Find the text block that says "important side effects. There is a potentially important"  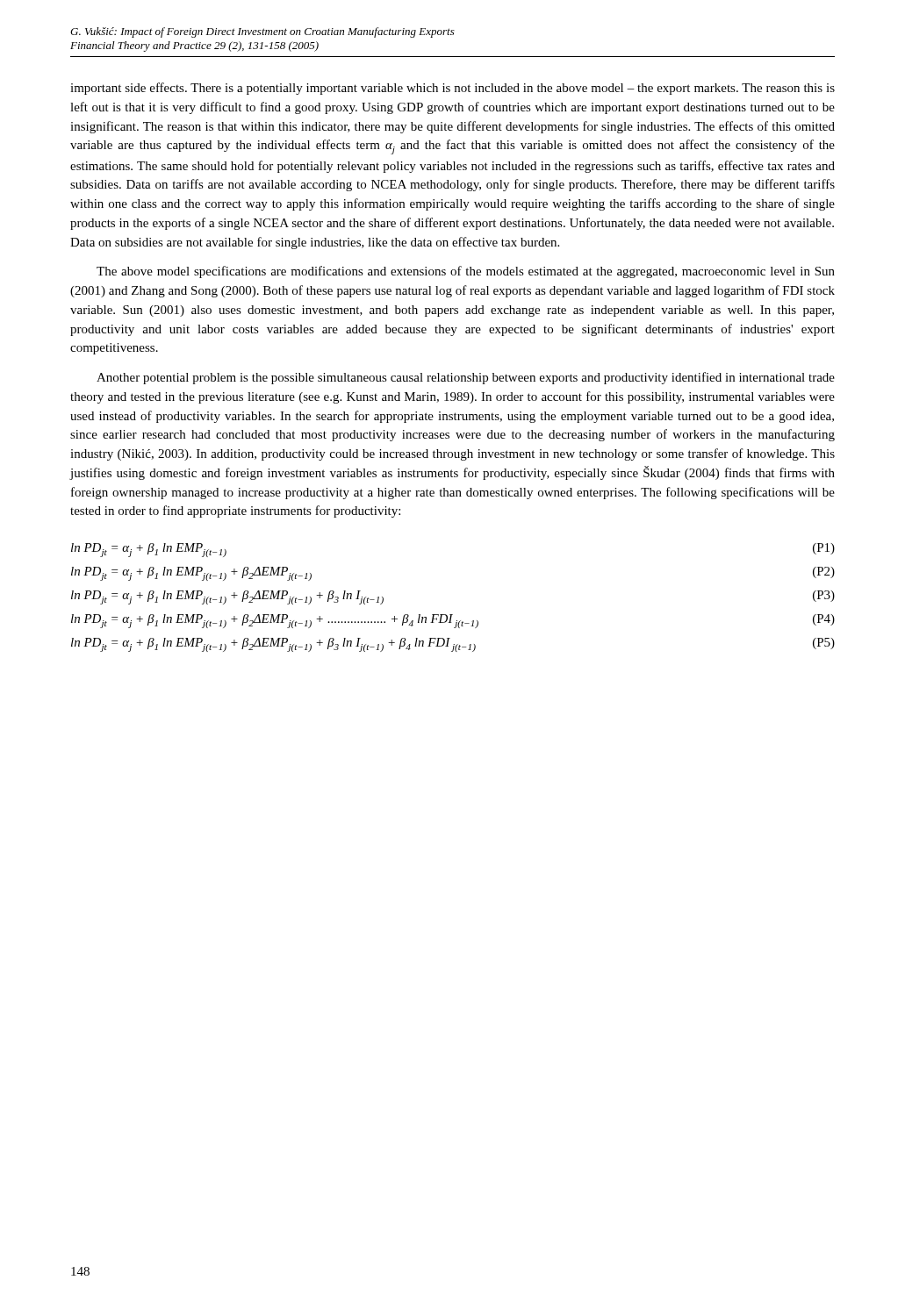pos(452,165)
